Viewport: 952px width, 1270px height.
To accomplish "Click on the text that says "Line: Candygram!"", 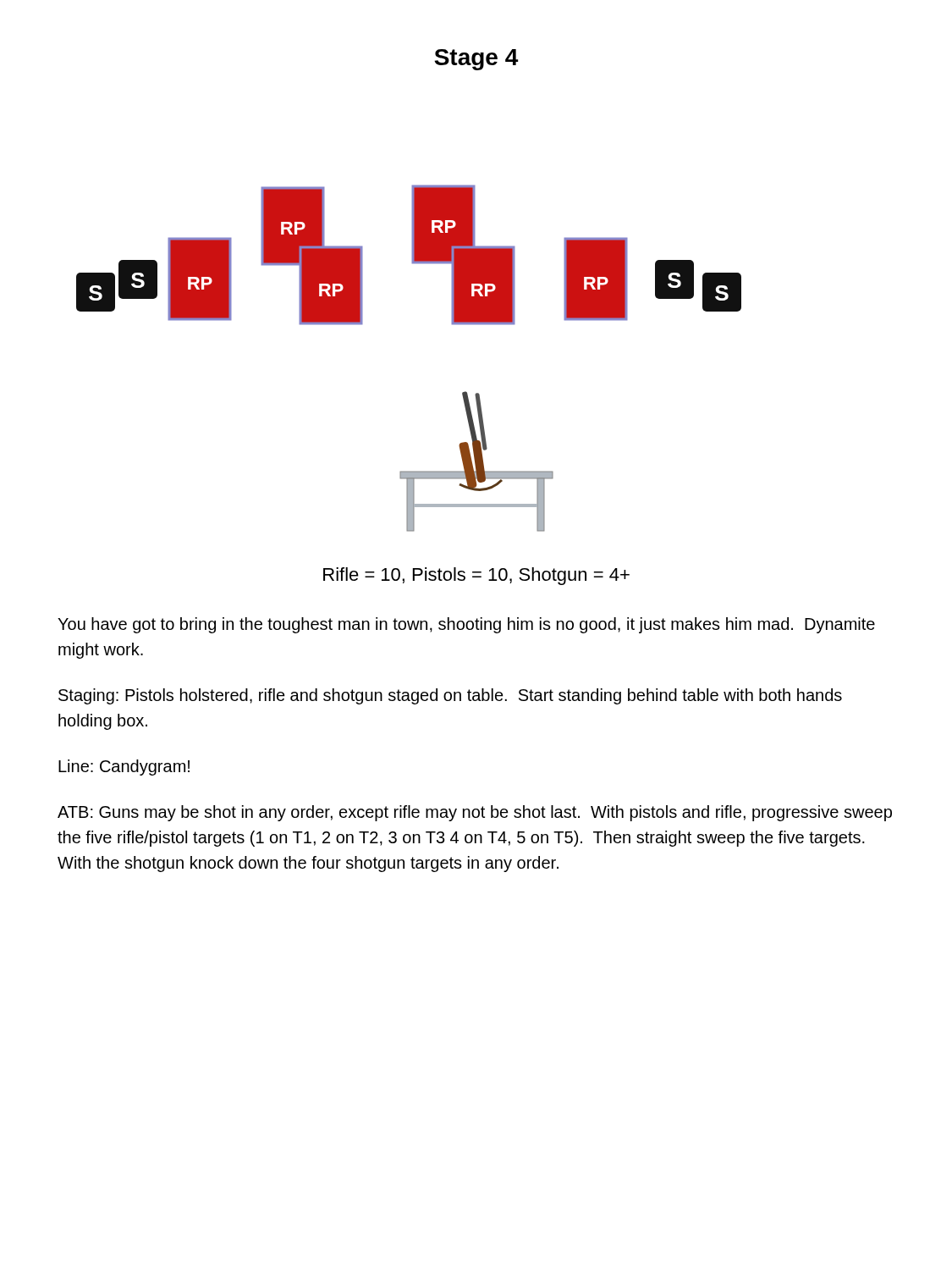I will (124, 766).
